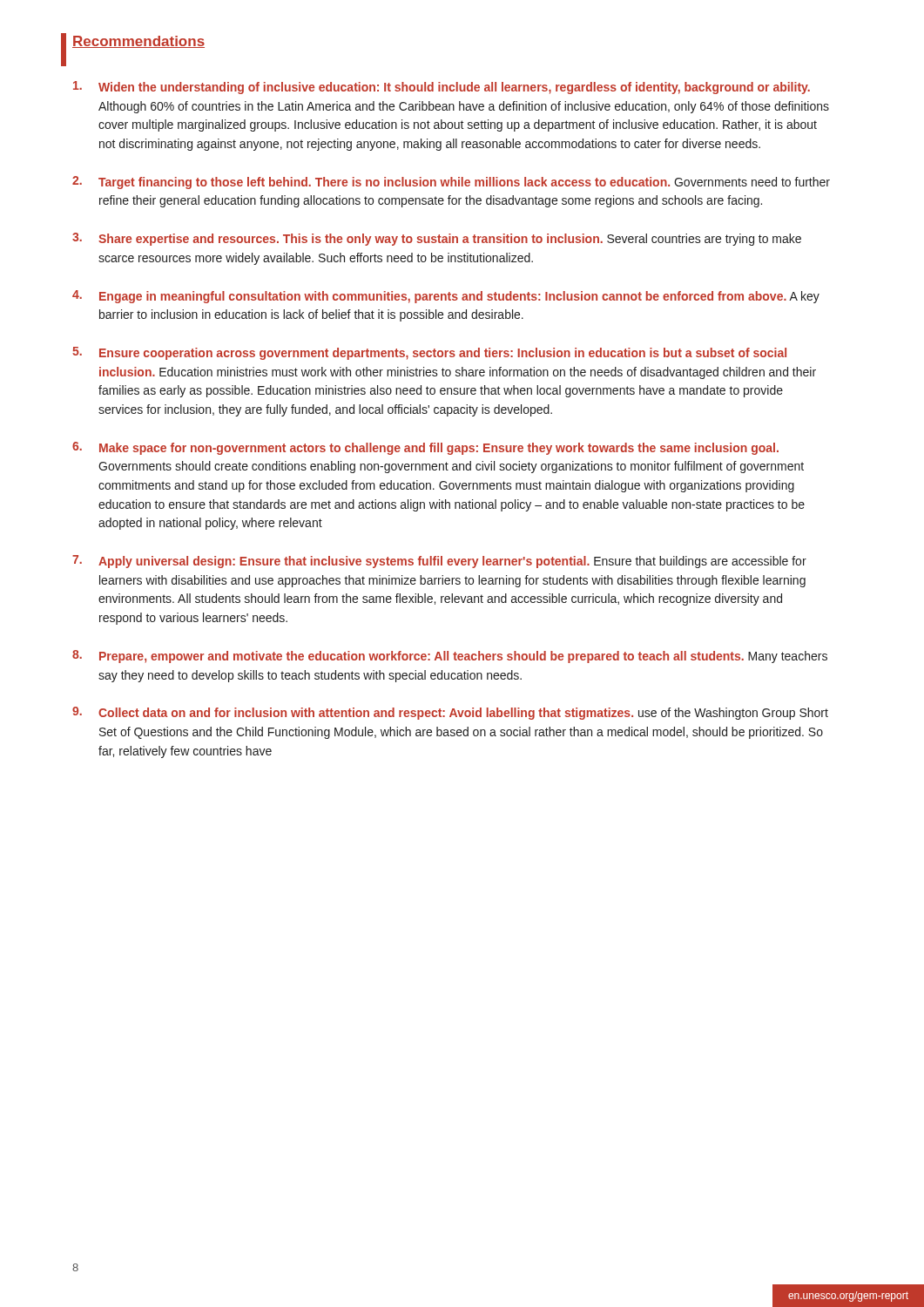The width and height of the screenshot is (924, 1307).
Task: Where is the passage that starts "Widen the understanding of inclusive education: It should"?
Action: point(451,116)
